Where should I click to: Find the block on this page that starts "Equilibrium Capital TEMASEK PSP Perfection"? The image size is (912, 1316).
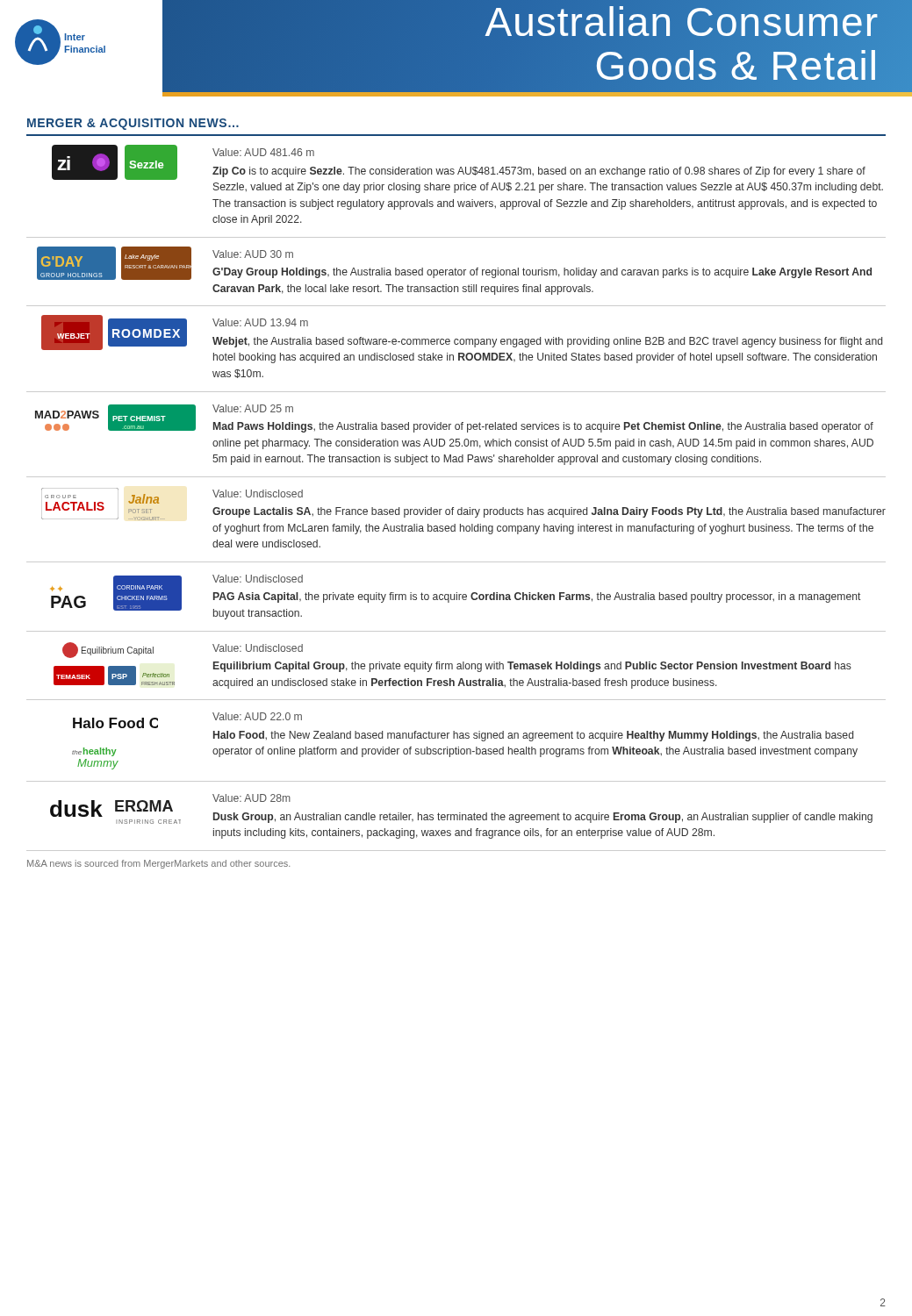click(456, 665)
